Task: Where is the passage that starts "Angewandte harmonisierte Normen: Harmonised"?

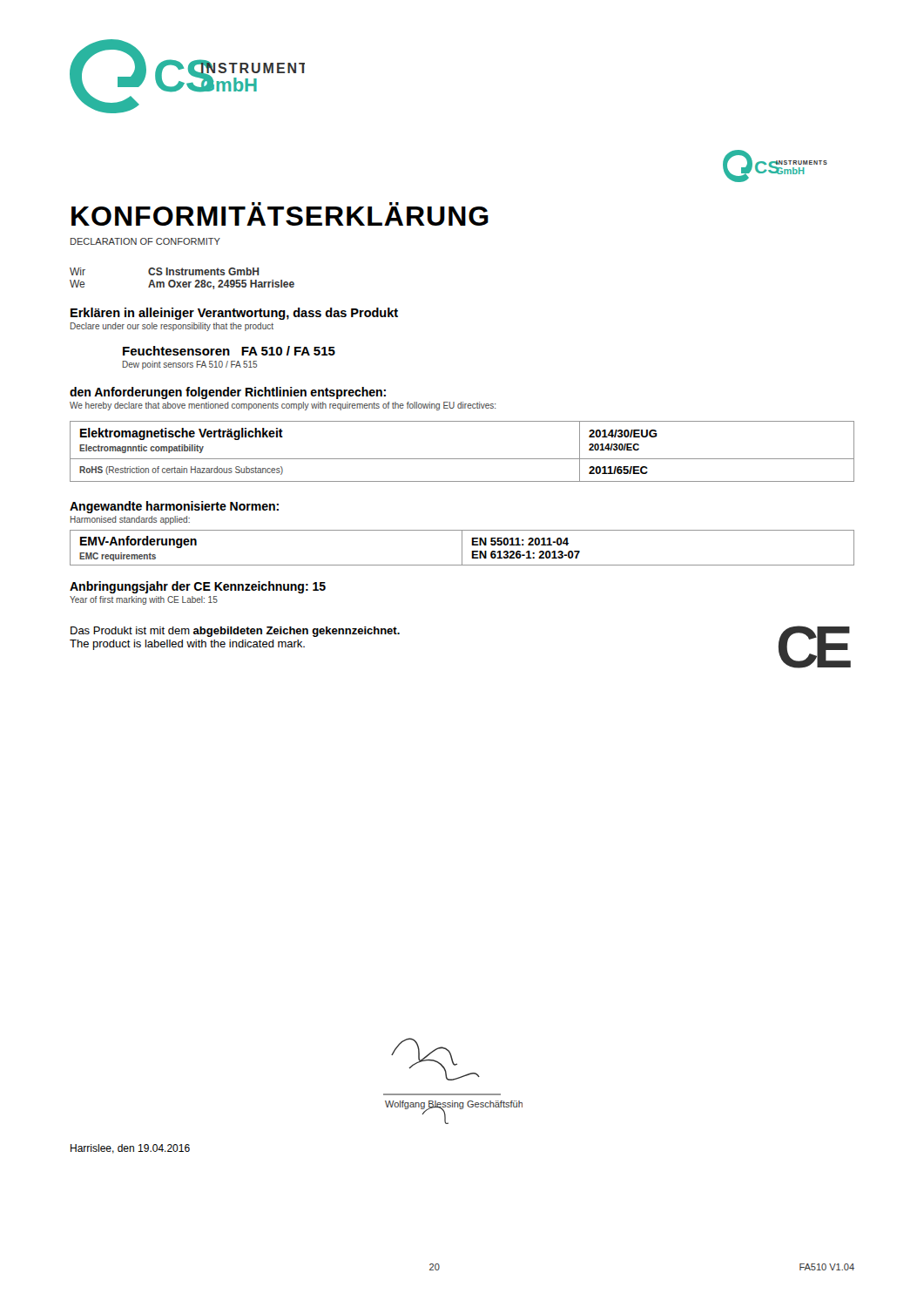Action: [x=174, y=507]
